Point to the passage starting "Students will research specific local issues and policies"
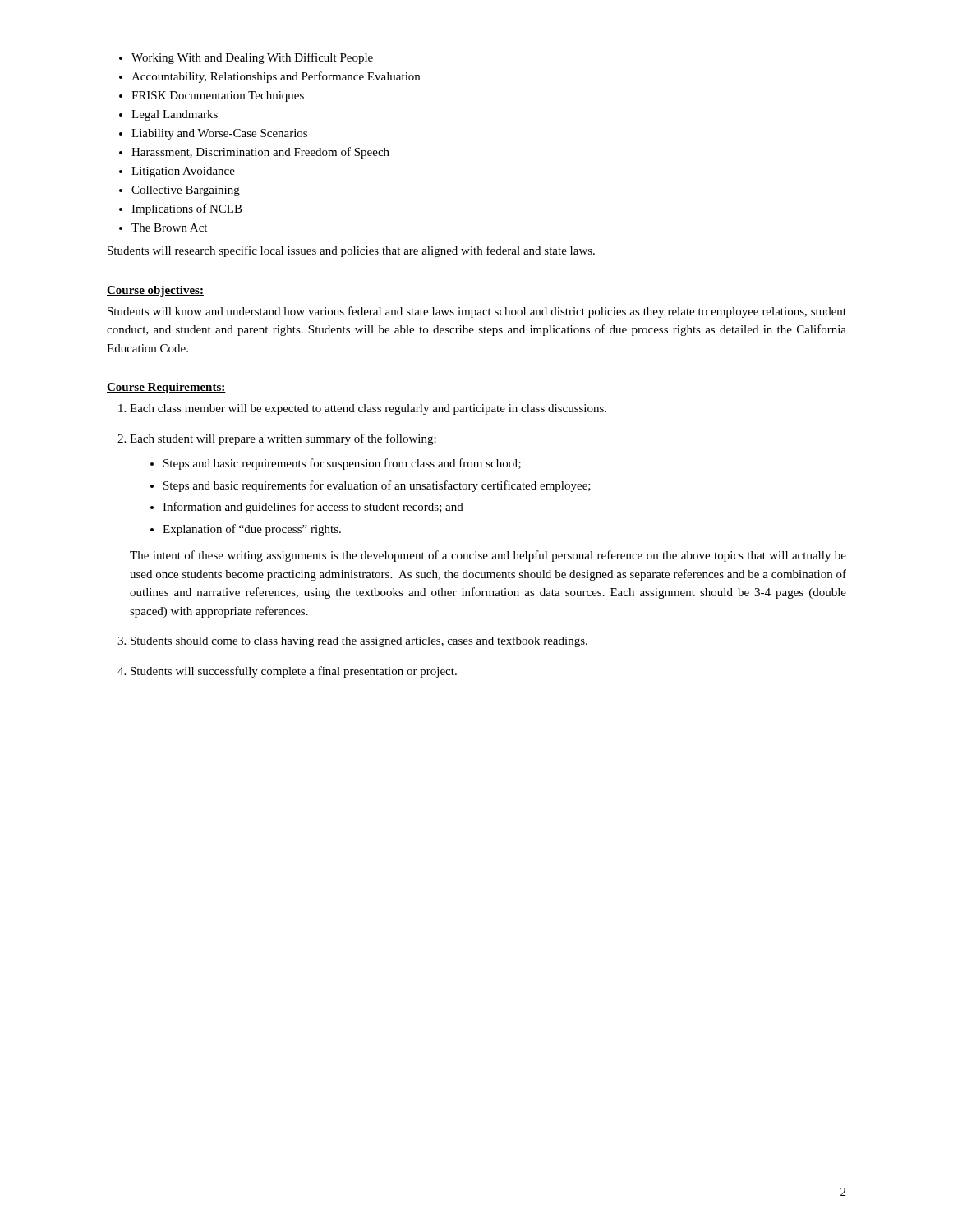Screen dimensions: 1232x953 [476, 251]
